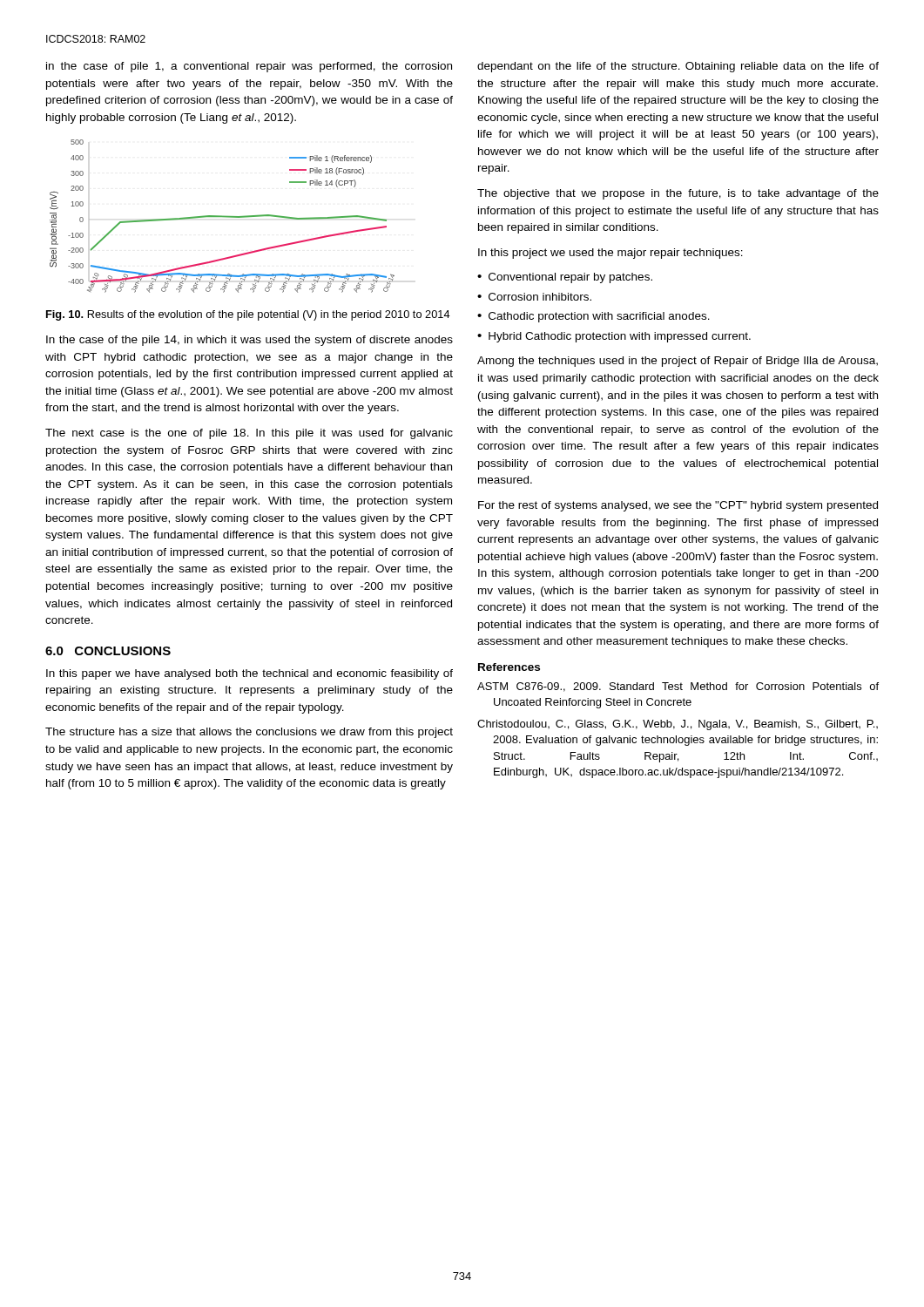Viewport: 924px width, 1307px height.
Task: Navigate to the text starting "The next case"
Action: [x=249, y=527]
